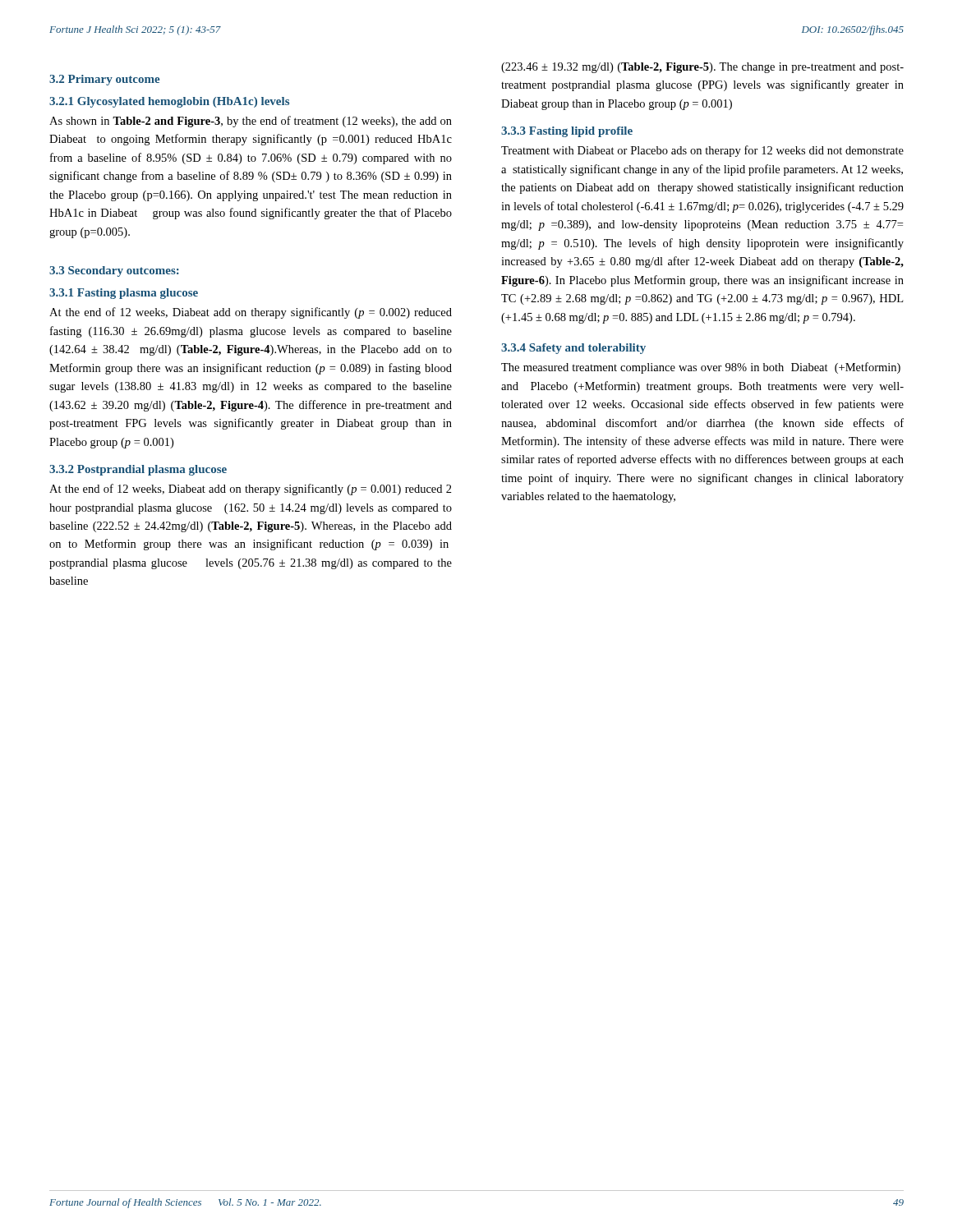The height and width of the screenshot is (1232, 953).
Task: Find "3.3.3 Fasting lipid profile" on this page
Action: pyautogui.click(x=567, y=131)
